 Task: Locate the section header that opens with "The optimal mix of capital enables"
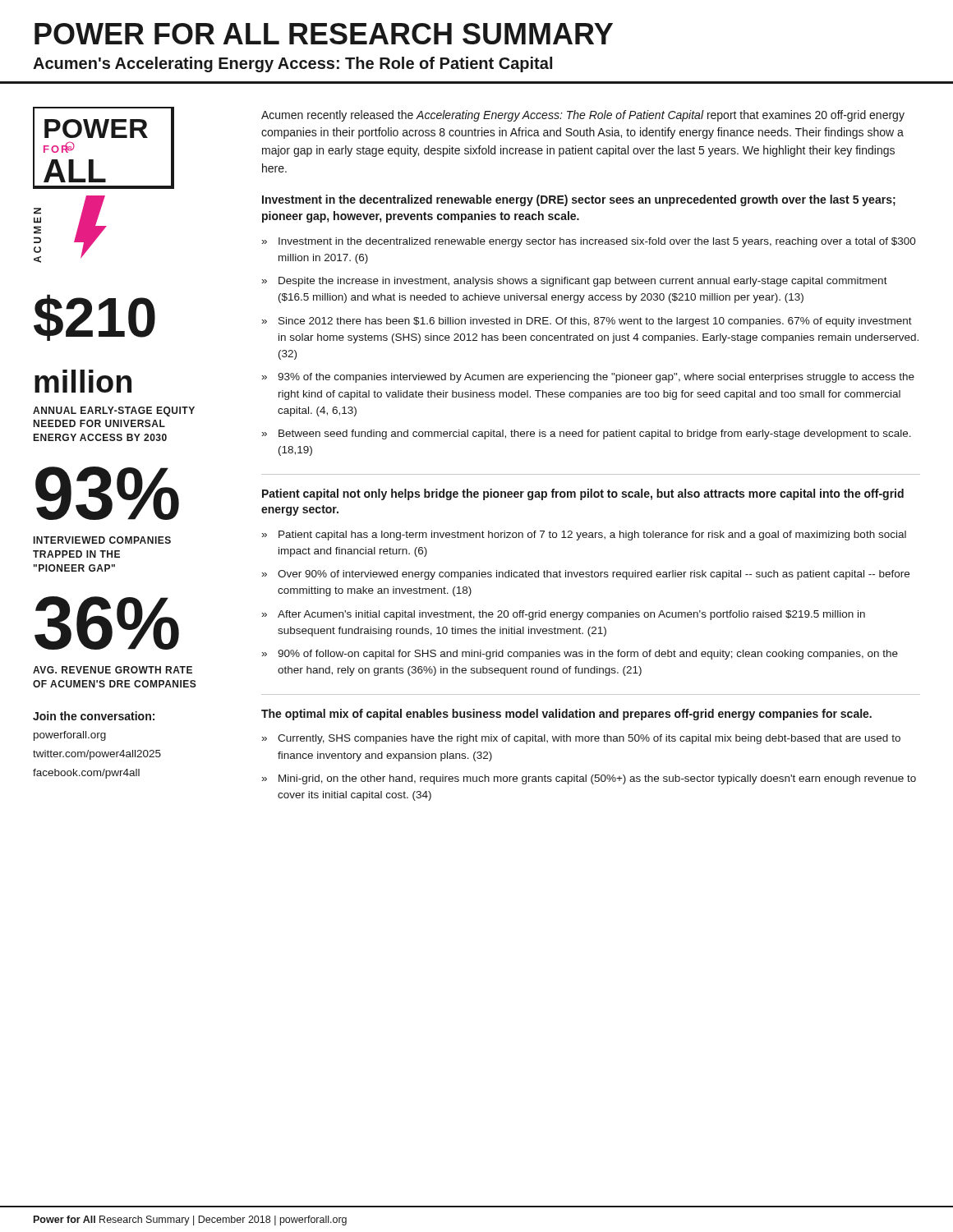[x=567, y=714]
